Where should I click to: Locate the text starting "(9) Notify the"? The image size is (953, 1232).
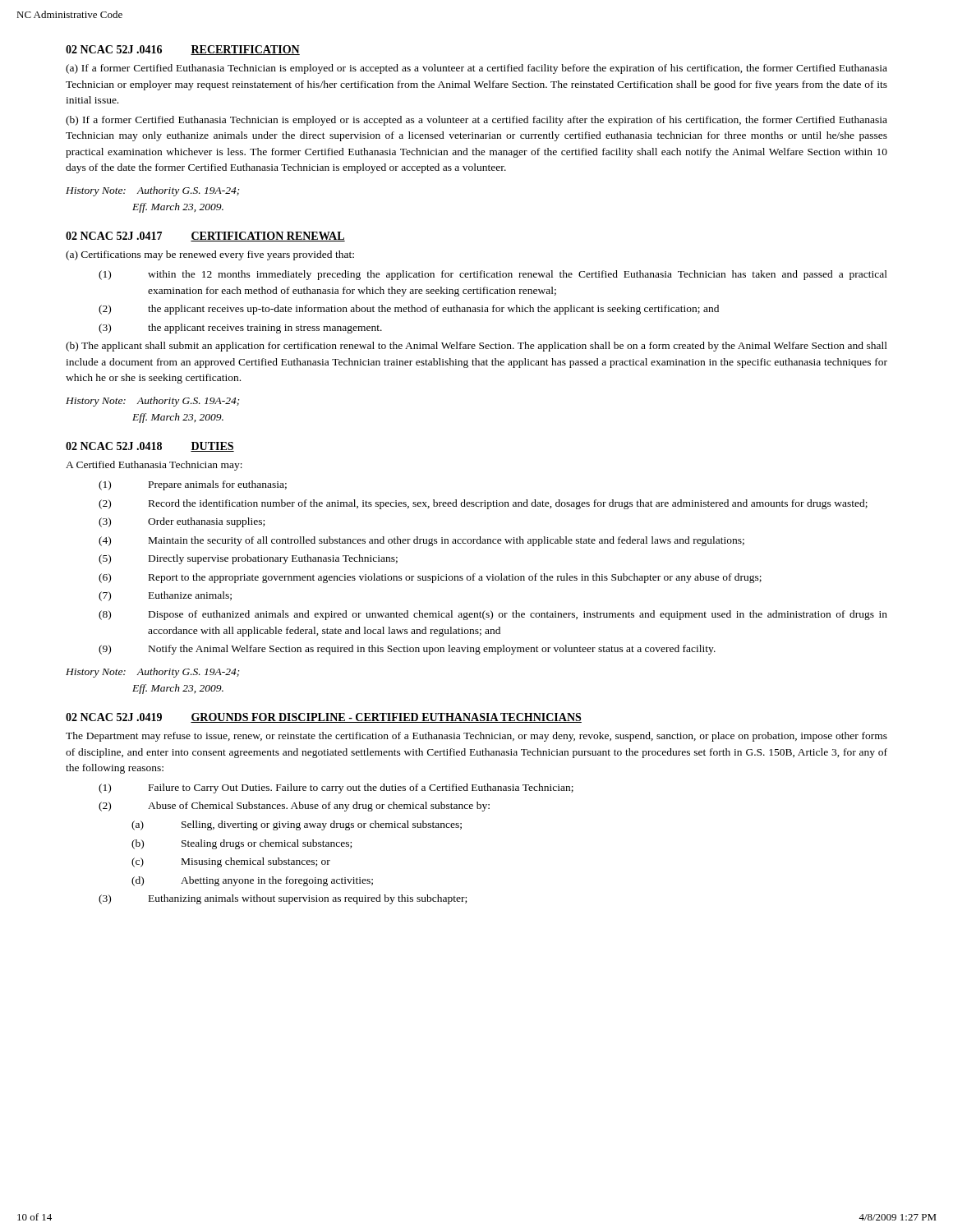click(x=476, y=649)
